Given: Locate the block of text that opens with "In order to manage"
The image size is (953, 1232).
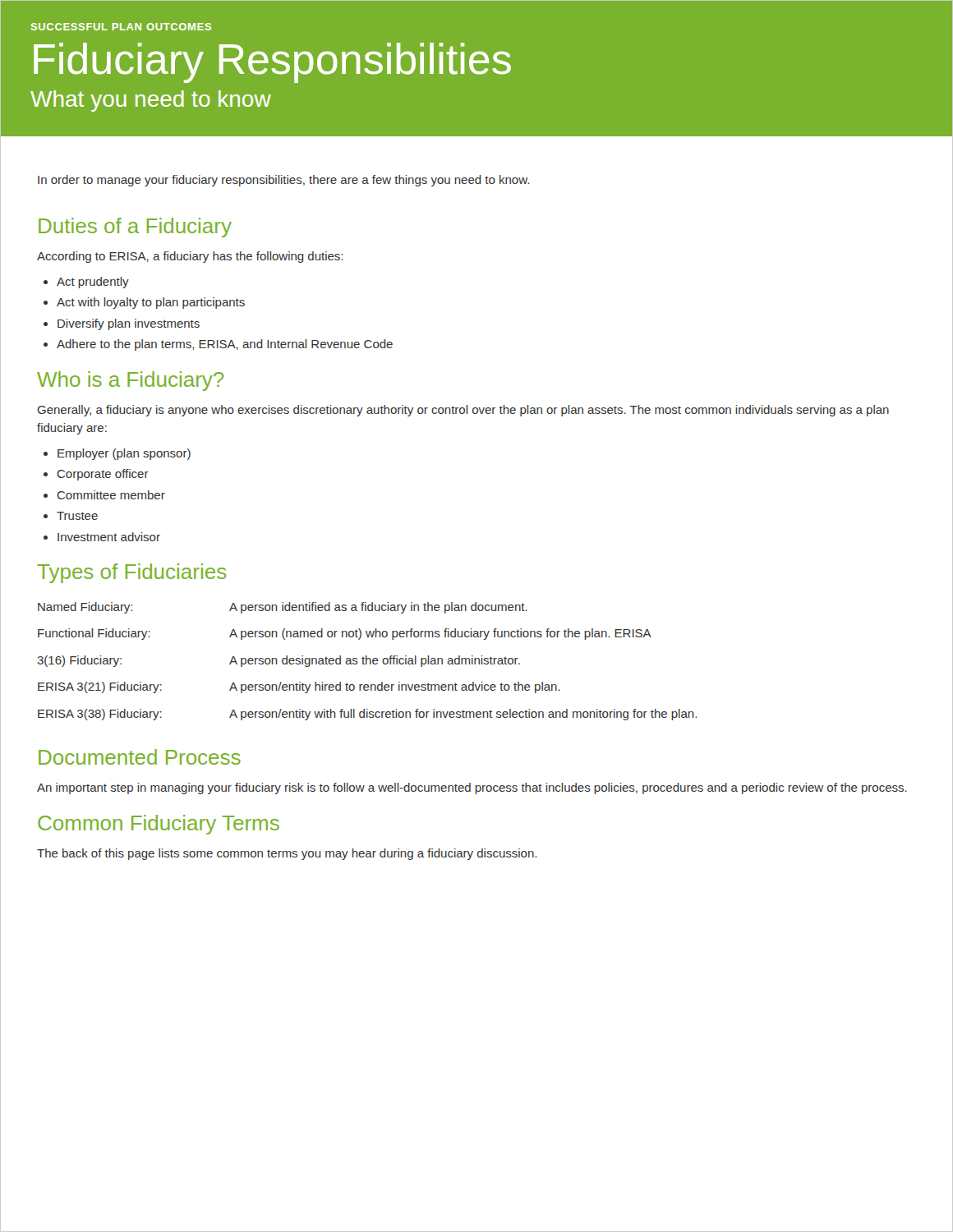Looking at the screenshot, I should tap(476, 180).
